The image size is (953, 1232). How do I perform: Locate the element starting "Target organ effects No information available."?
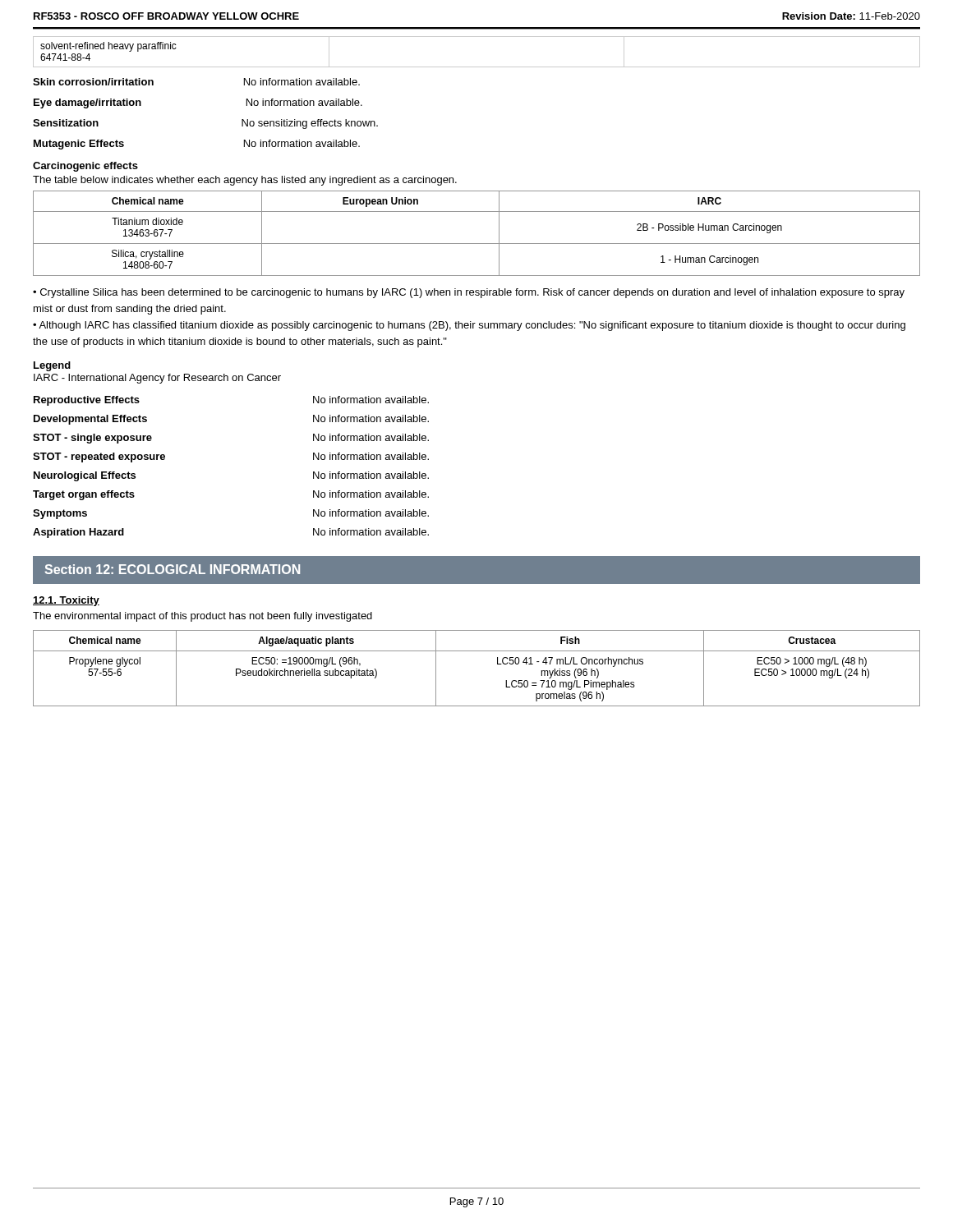pyautogui.click(x=87, y=495)
